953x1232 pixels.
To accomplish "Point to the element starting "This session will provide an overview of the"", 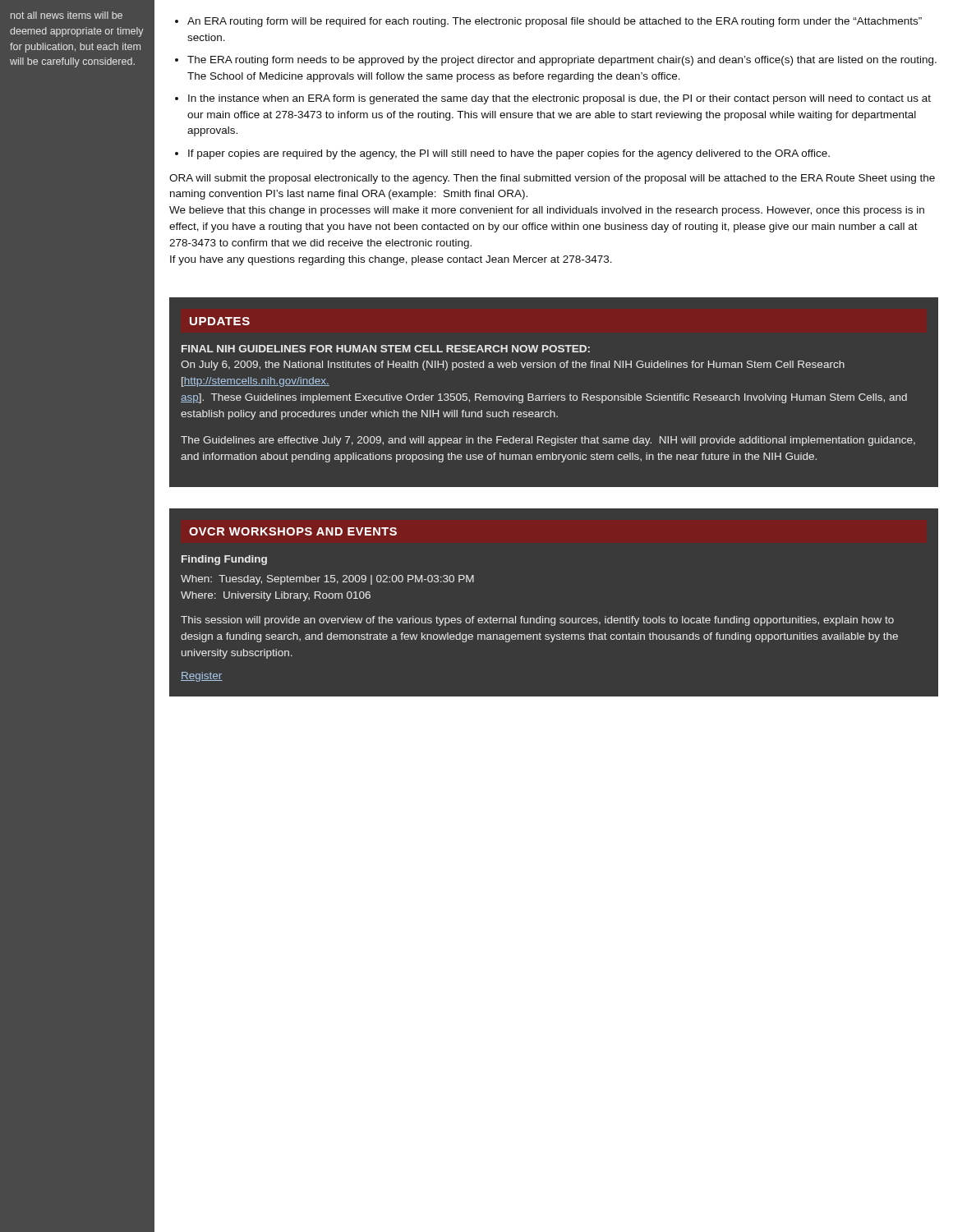I will tap(540, 636).
